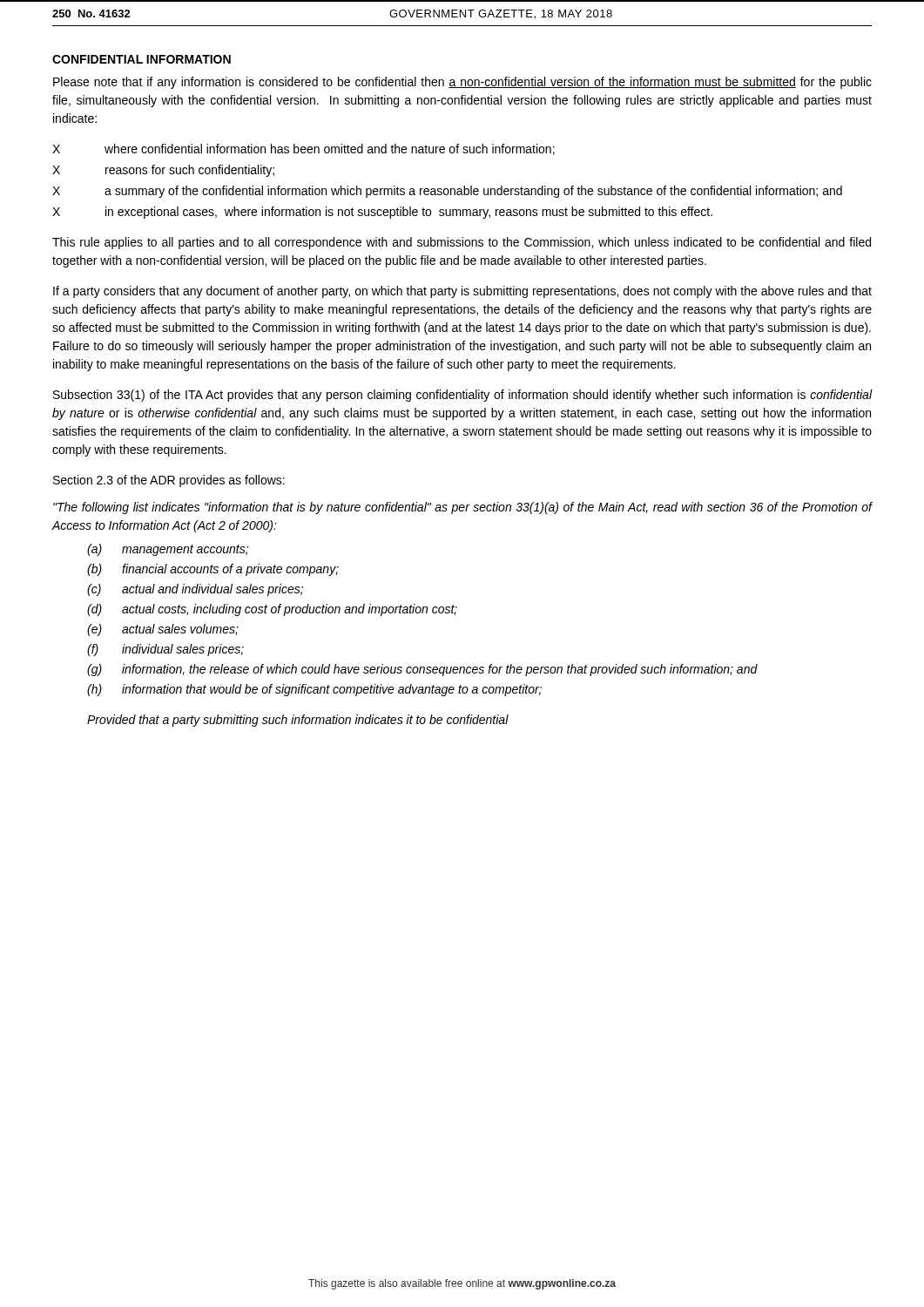
Task: Point to the block starting ""The following list indicates "information that is by"
Action: (462, 516)
